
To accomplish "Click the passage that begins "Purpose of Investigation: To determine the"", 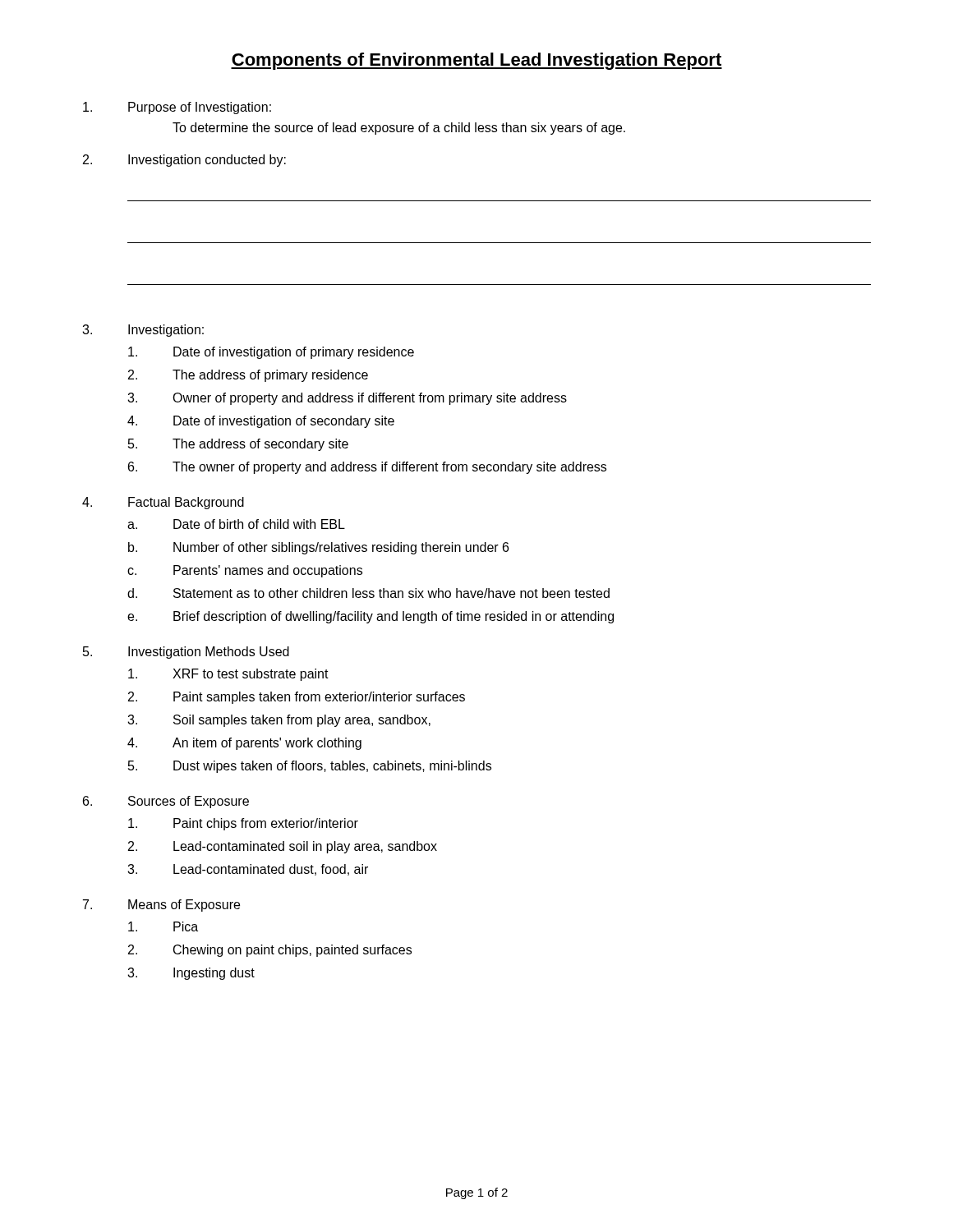I will [476, 119].
